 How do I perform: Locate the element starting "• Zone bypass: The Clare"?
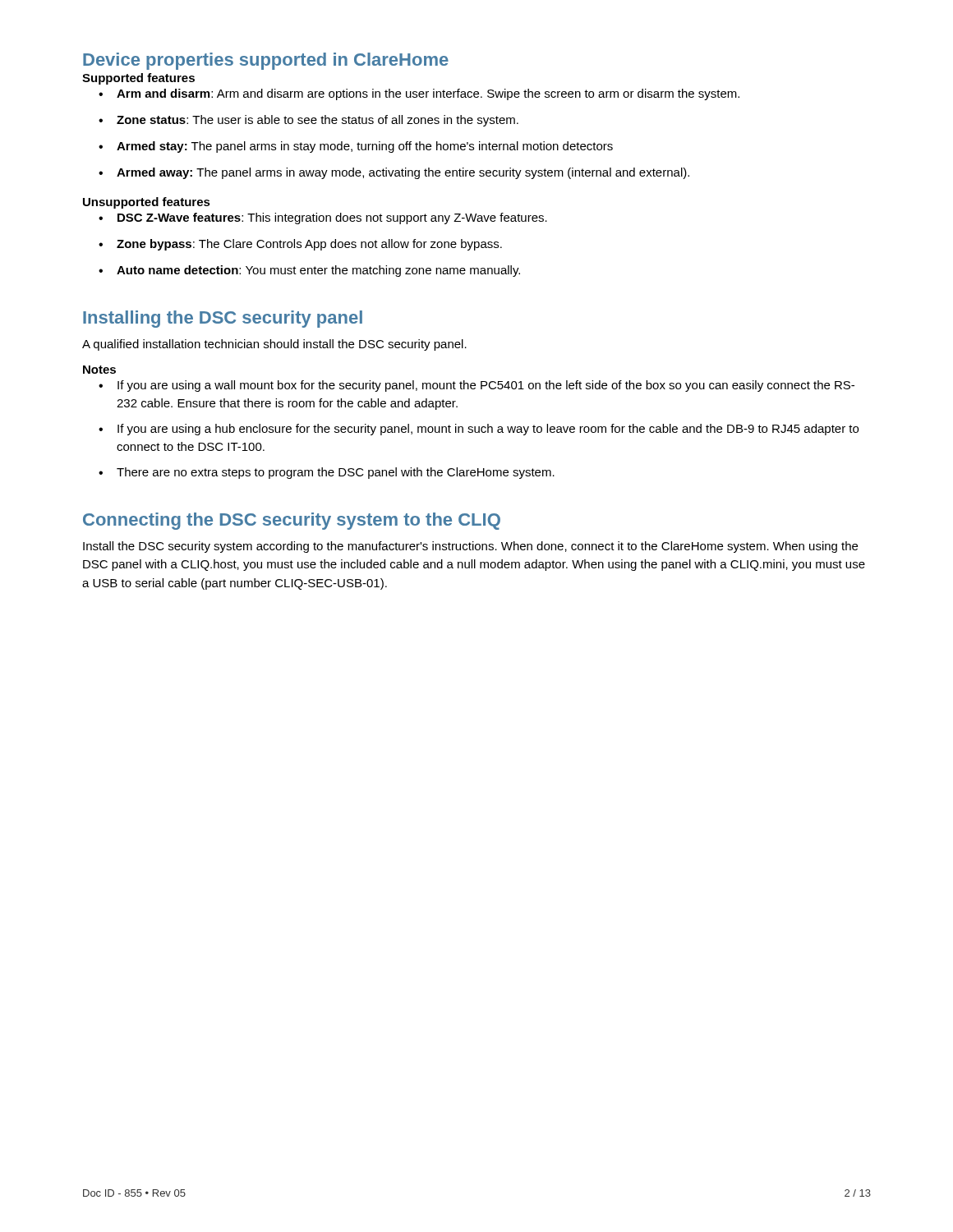click(x=301, y=245)
